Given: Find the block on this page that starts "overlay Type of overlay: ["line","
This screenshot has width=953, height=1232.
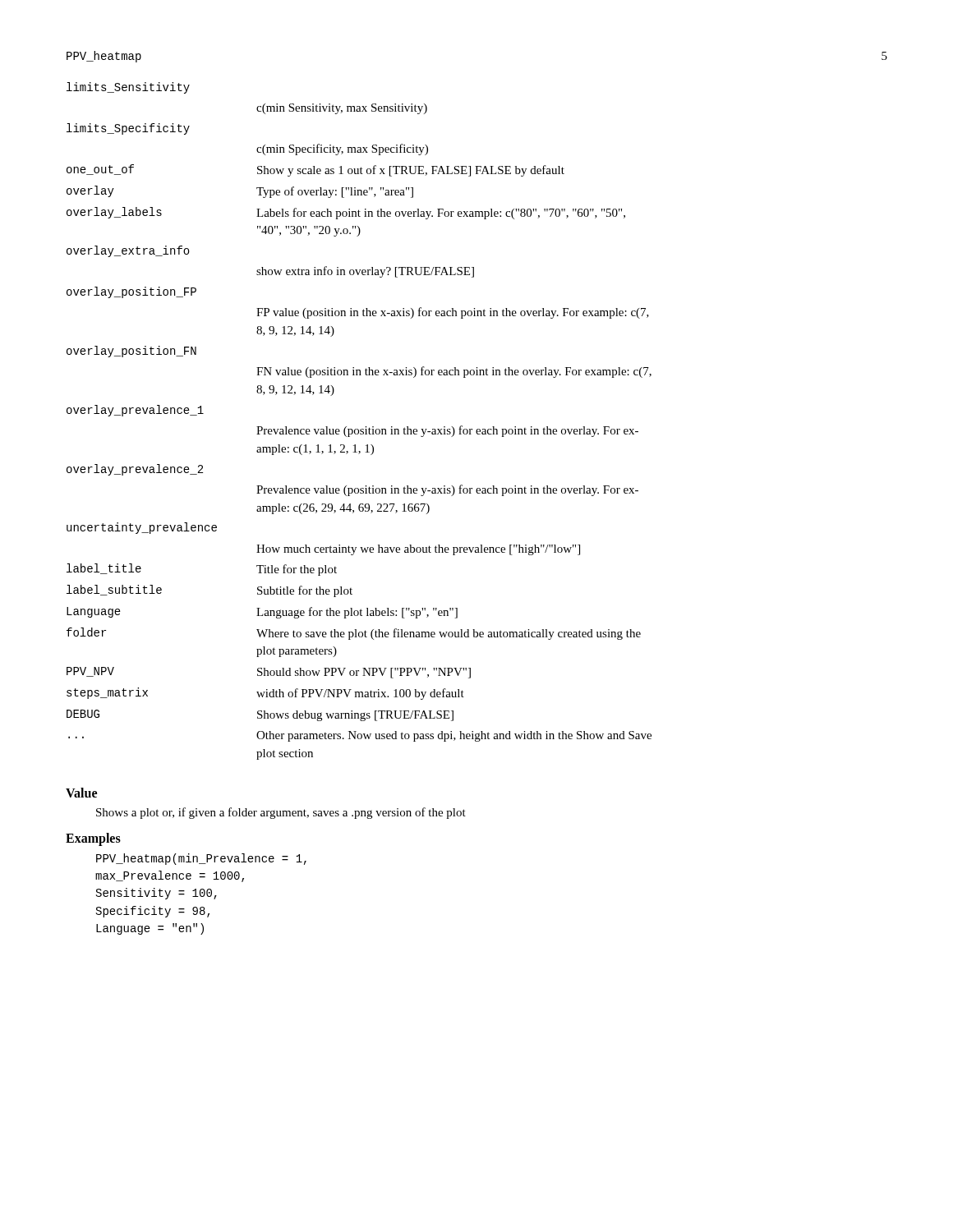Looking at the screenshot, I should 89,192.
